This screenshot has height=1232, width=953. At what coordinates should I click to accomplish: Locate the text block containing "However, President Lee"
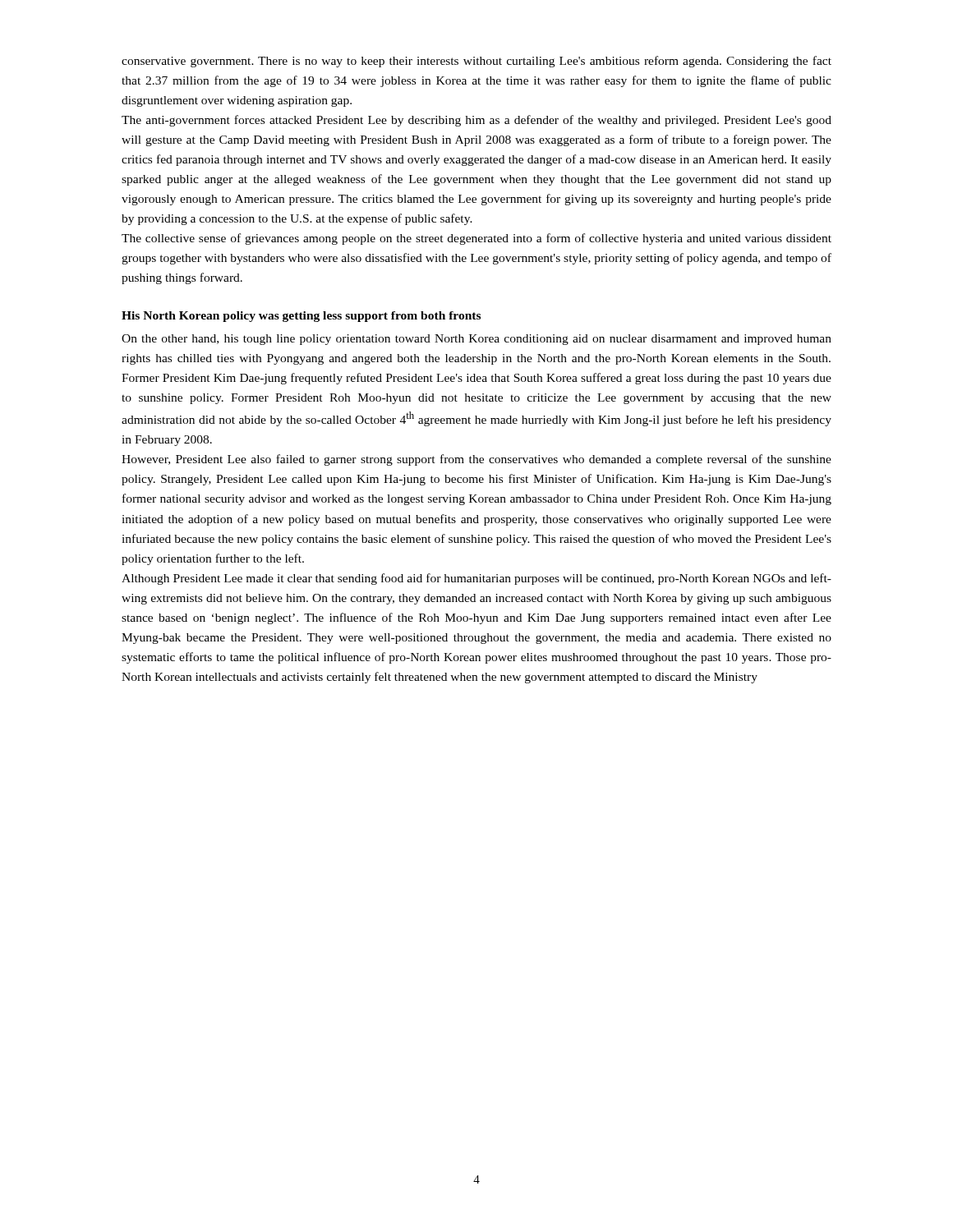476,509
